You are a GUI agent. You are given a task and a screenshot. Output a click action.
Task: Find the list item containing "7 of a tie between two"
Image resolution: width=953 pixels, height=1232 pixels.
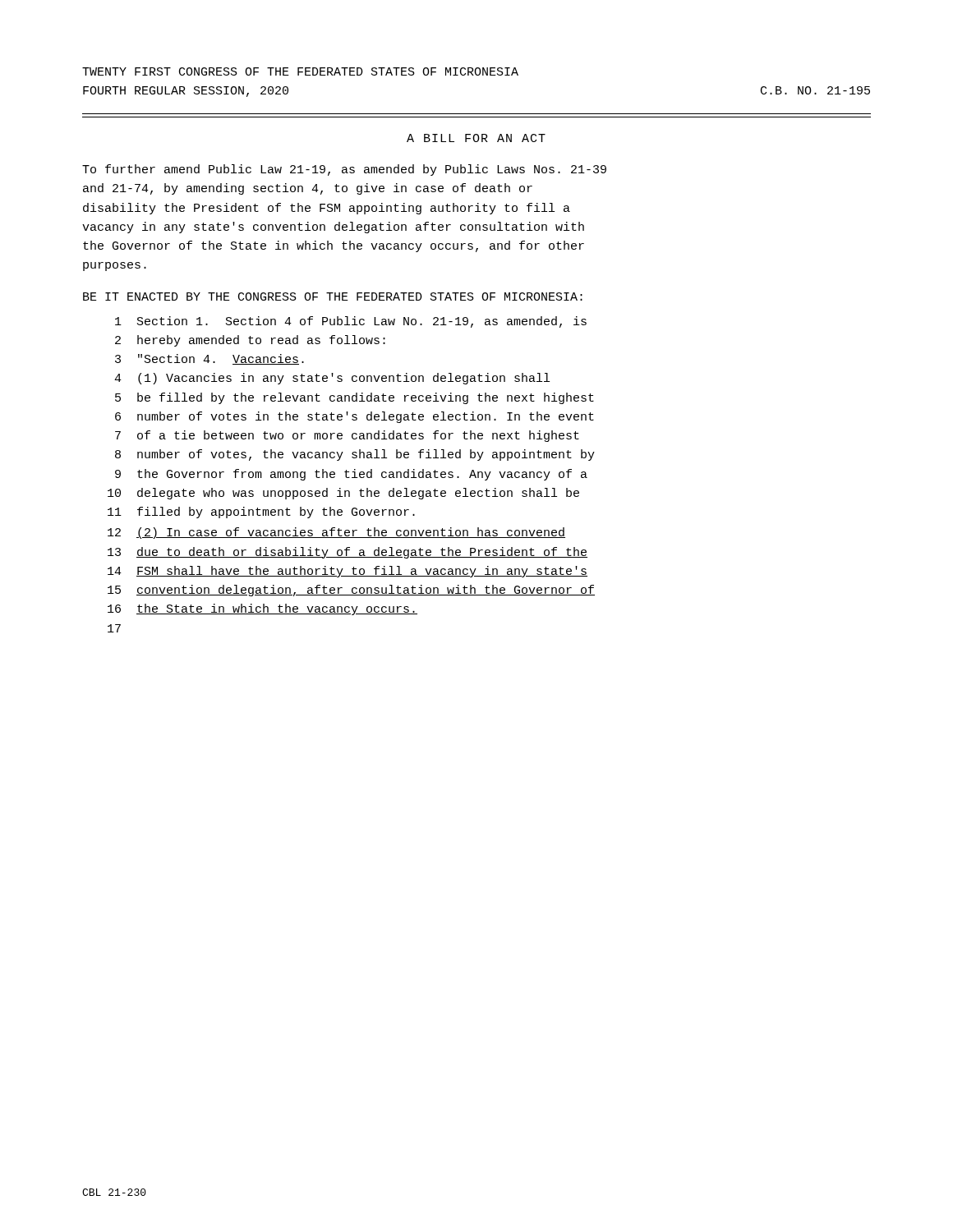click(x=476, y=437)
